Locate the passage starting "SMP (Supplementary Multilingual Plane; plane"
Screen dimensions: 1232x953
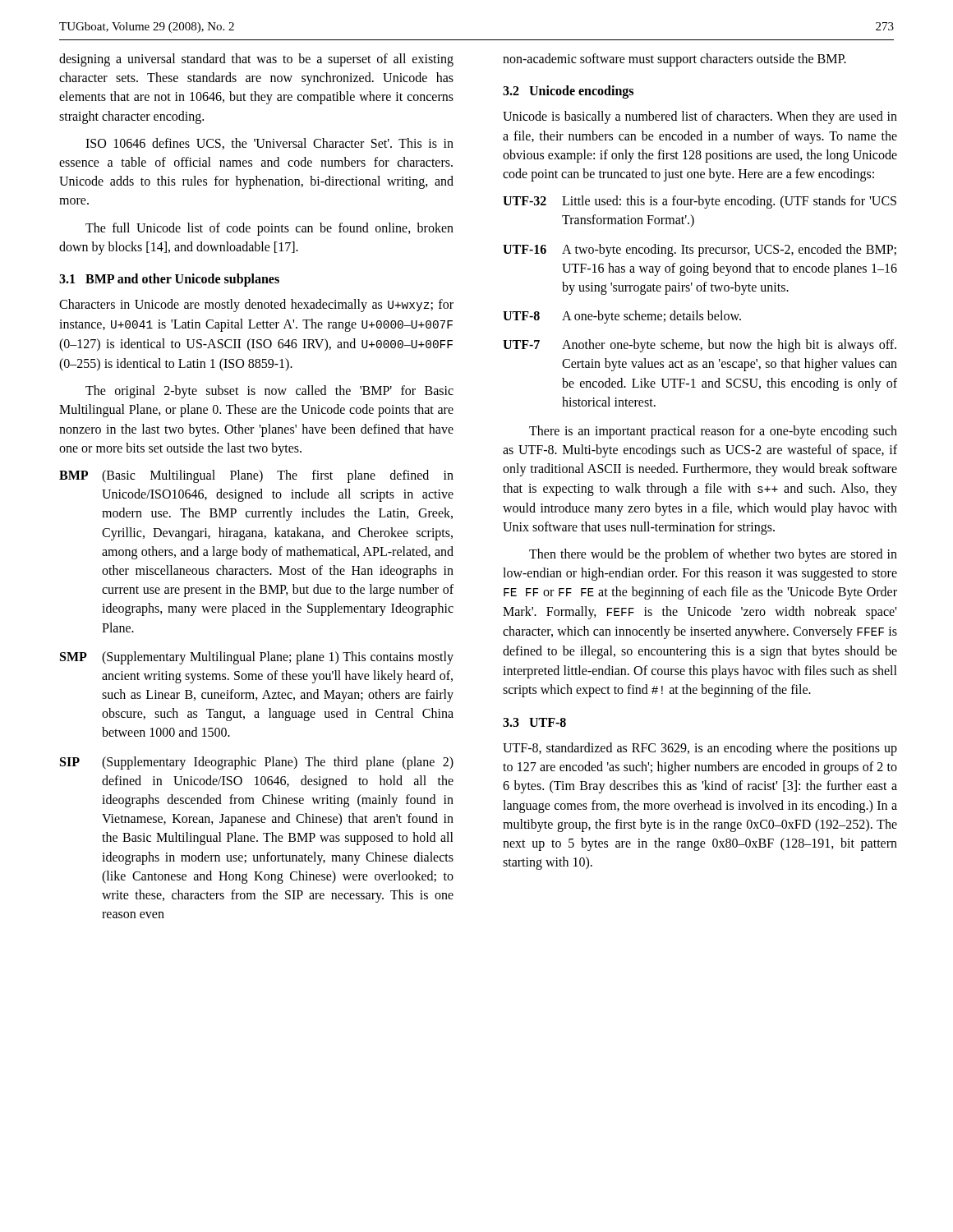point(256,695)
